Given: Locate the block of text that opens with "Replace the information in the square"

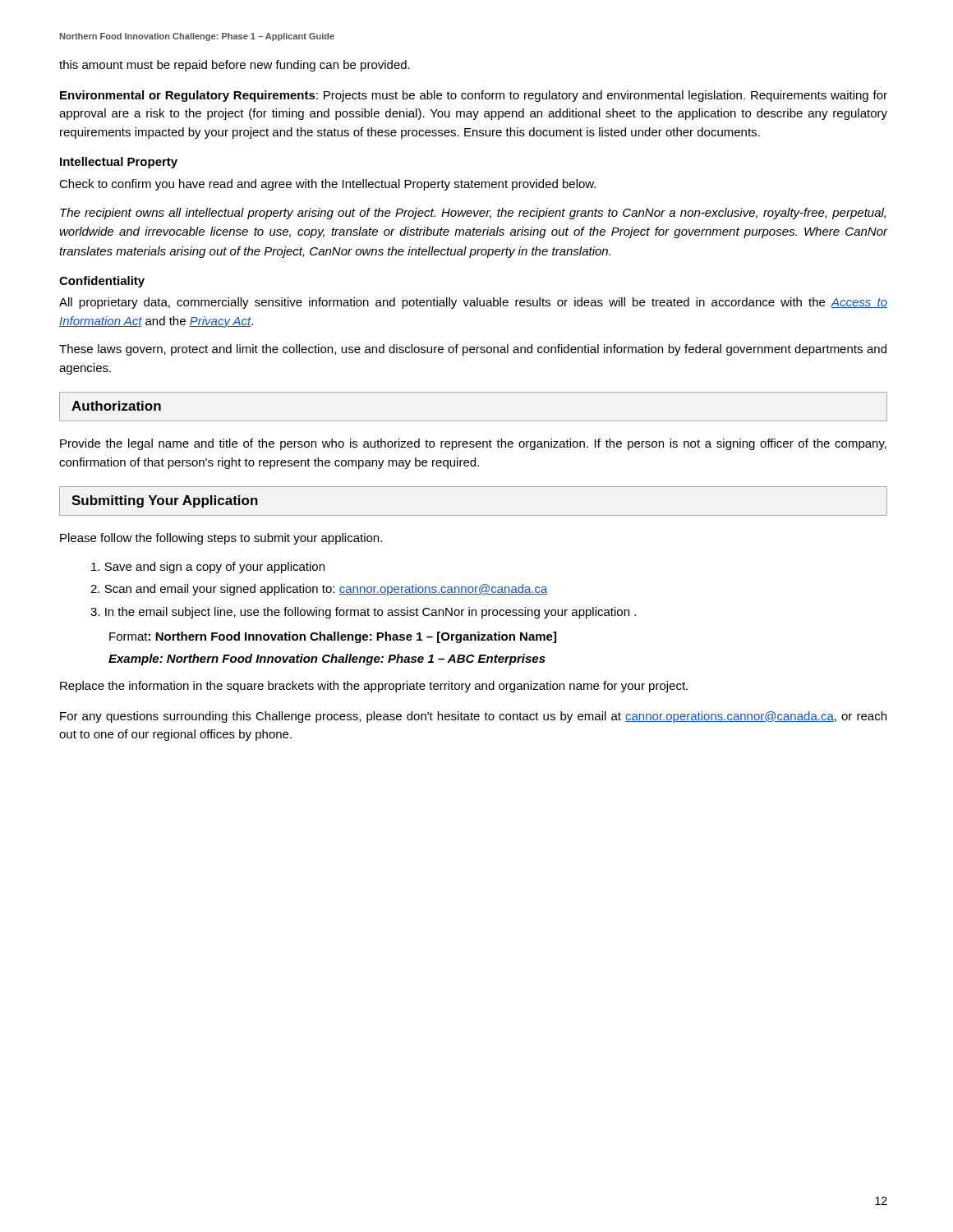Looking at the screenshot, I should [x=473, y=686].
